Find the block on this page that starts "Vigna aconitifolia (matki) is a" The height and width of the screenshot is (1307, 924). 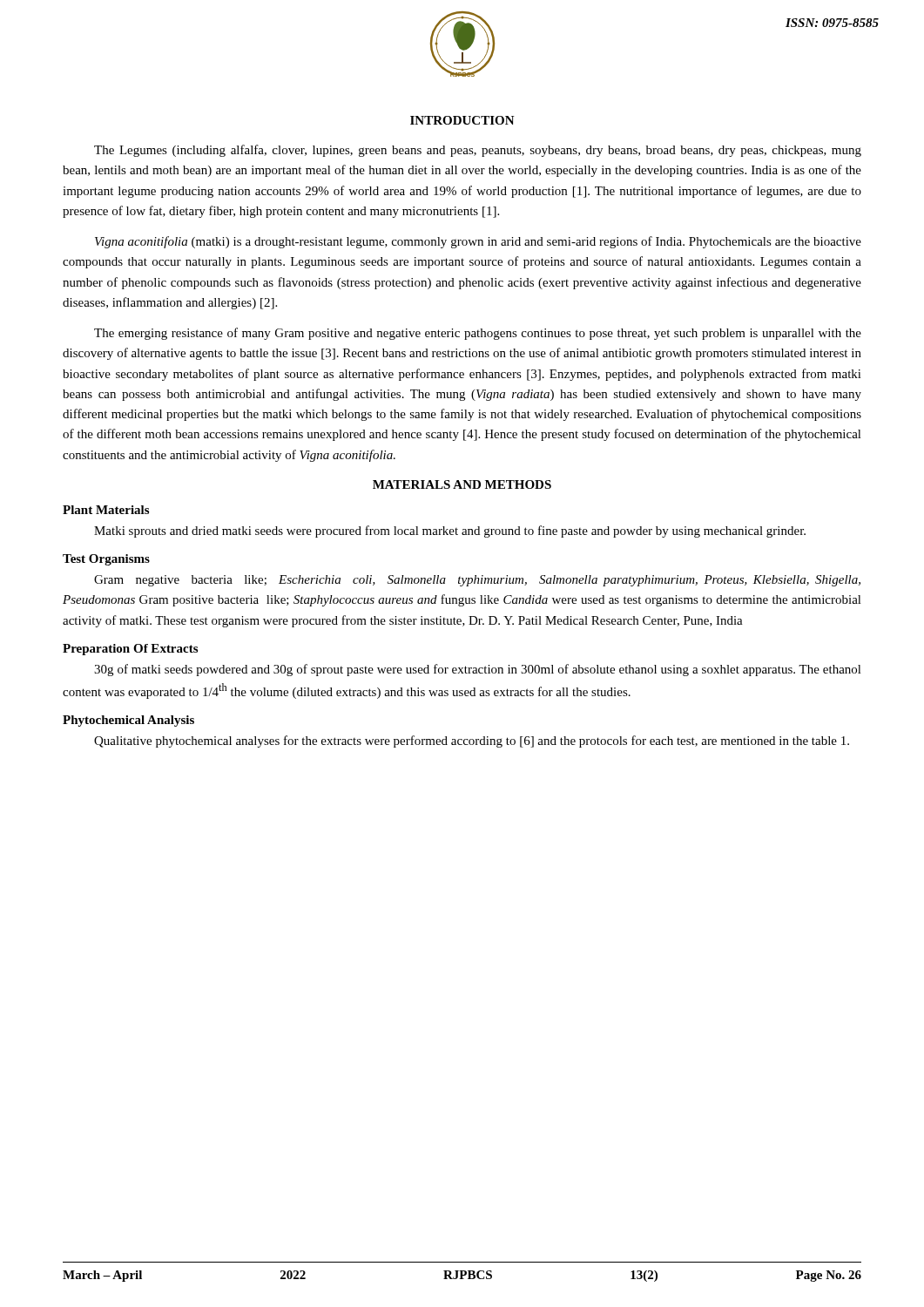click(x=462, y=272)
